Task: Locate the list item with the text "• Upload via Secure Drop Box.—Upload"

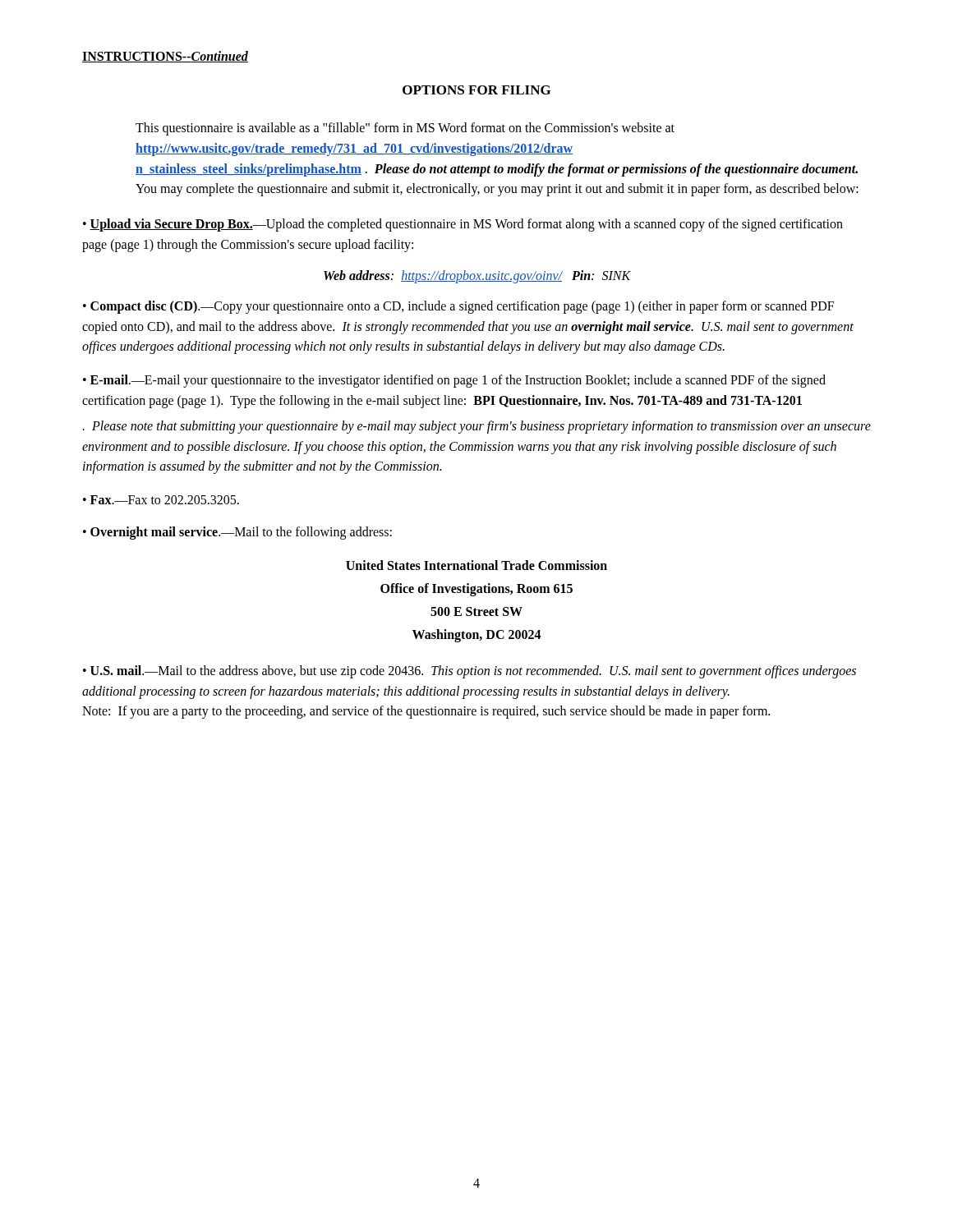Action: pyautogui.click(x=462, y=234)
